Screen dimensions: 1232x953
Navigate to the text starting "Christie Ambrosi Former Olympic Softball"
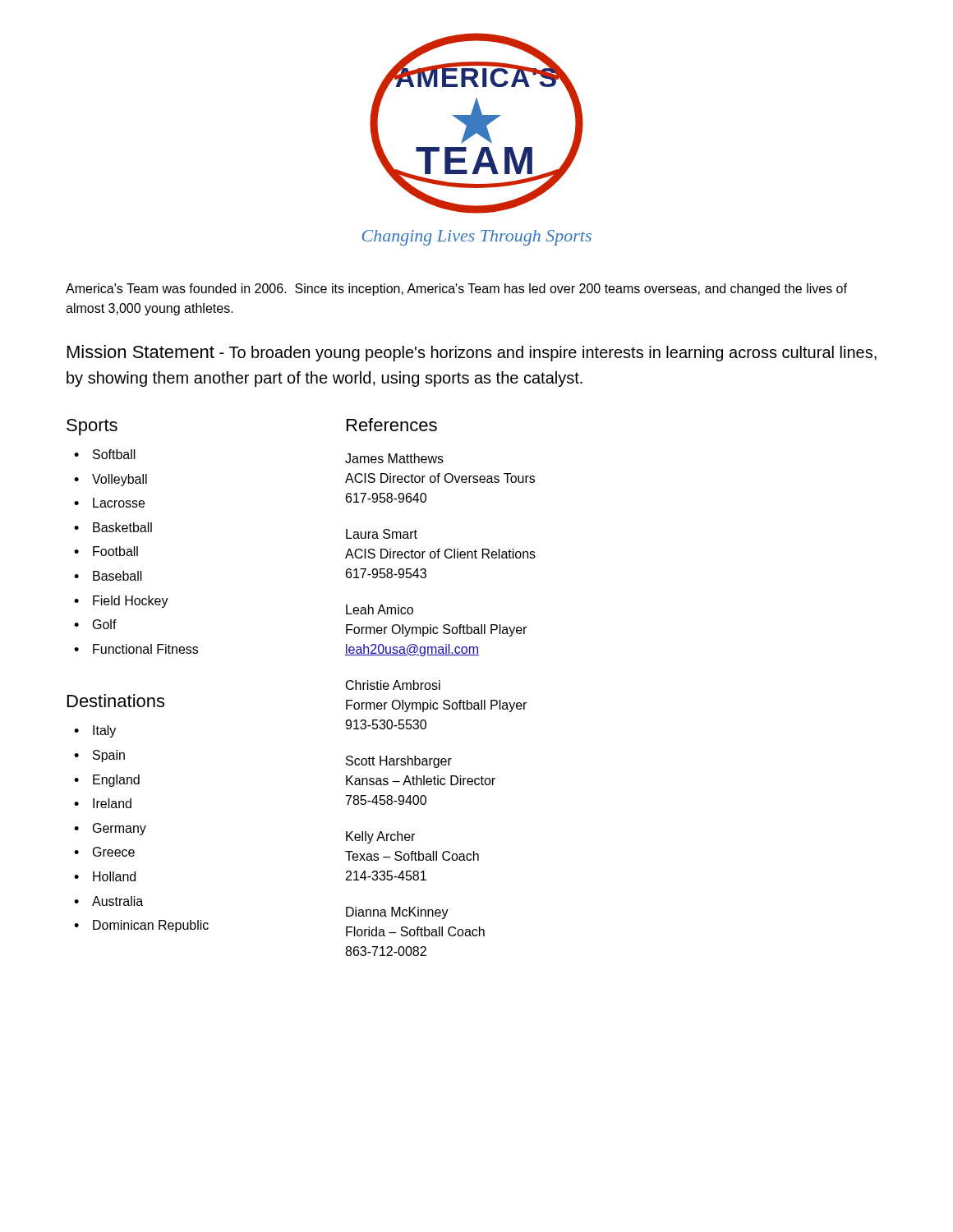[436, 705]
